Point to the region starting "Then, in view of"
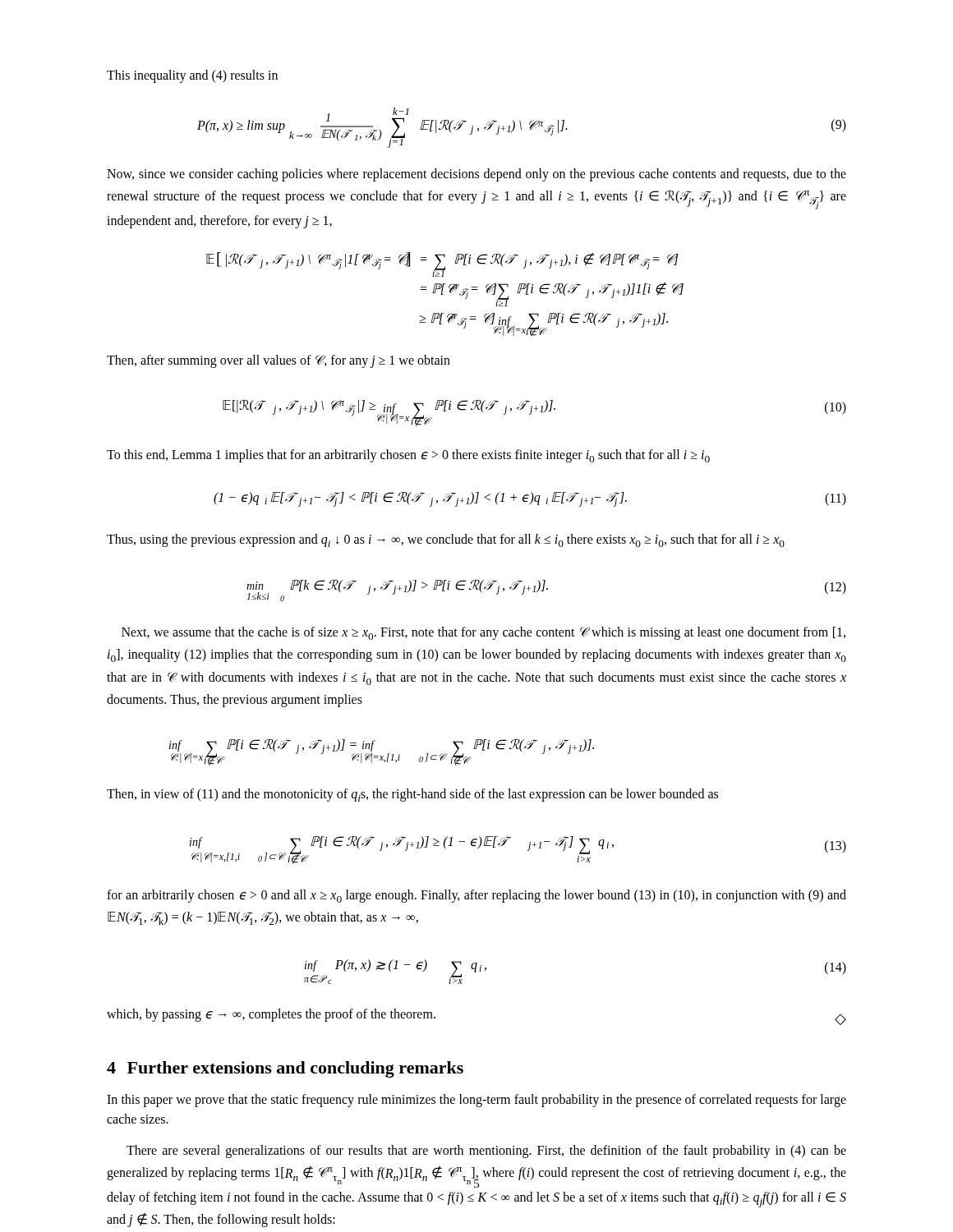 pyautogui.click(x=413, y=795)
